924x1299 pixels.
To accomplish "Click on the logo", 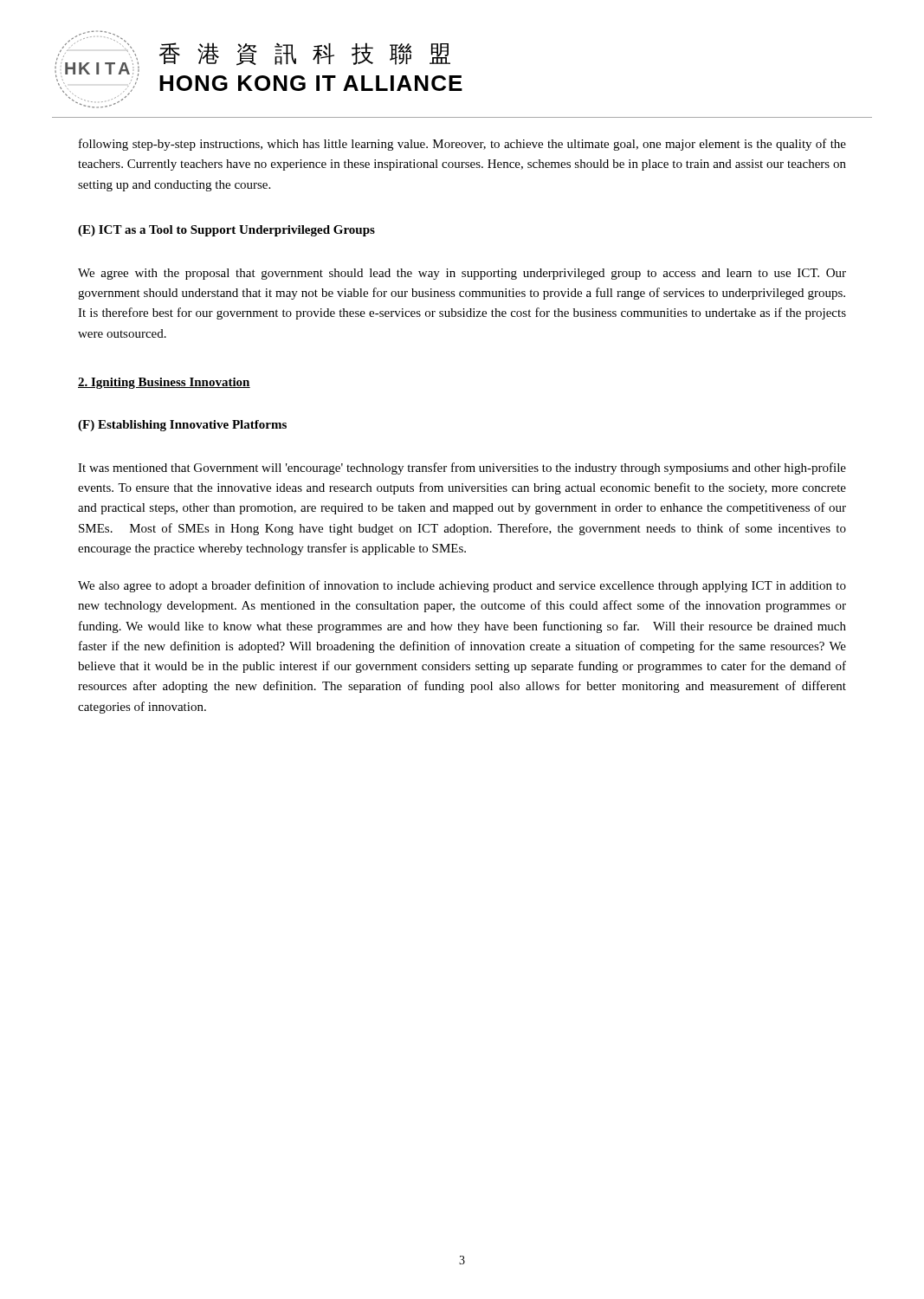I will (x=97, y=69).
